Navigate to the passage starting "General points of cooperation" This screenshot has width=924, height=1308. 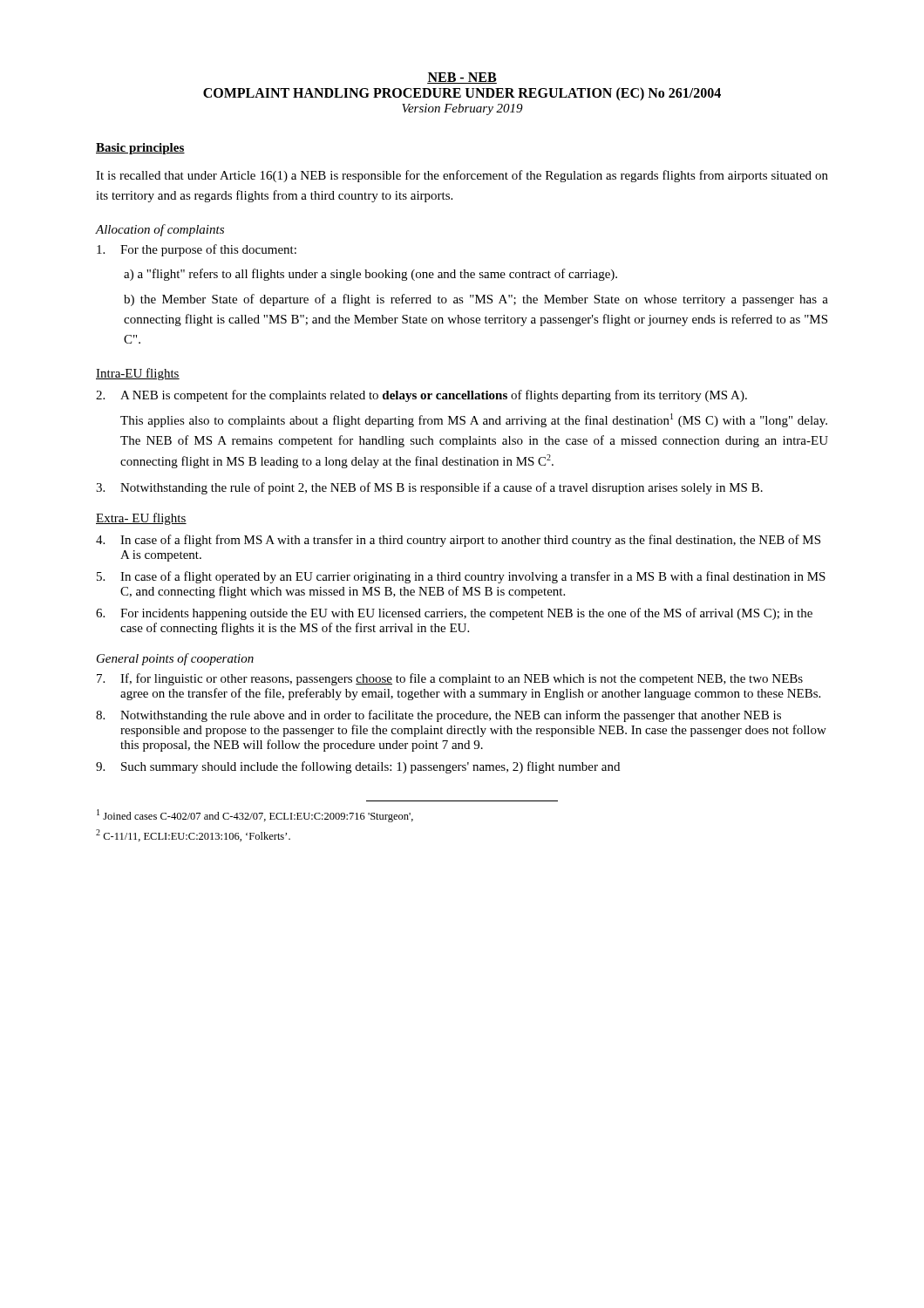pos(175,659)
